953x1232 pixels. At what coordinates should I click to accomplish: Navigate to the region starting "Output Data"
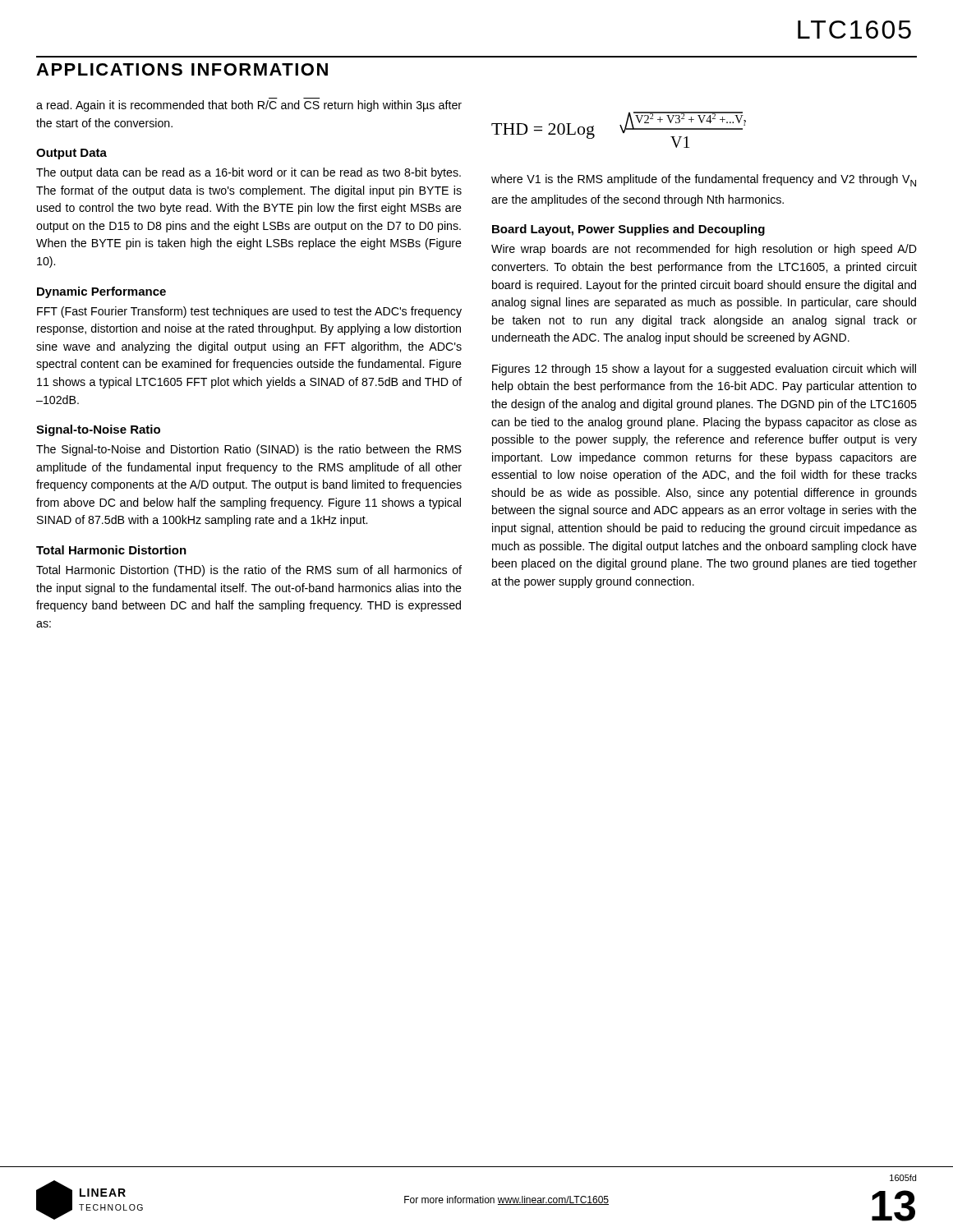[x=71, y=152]
